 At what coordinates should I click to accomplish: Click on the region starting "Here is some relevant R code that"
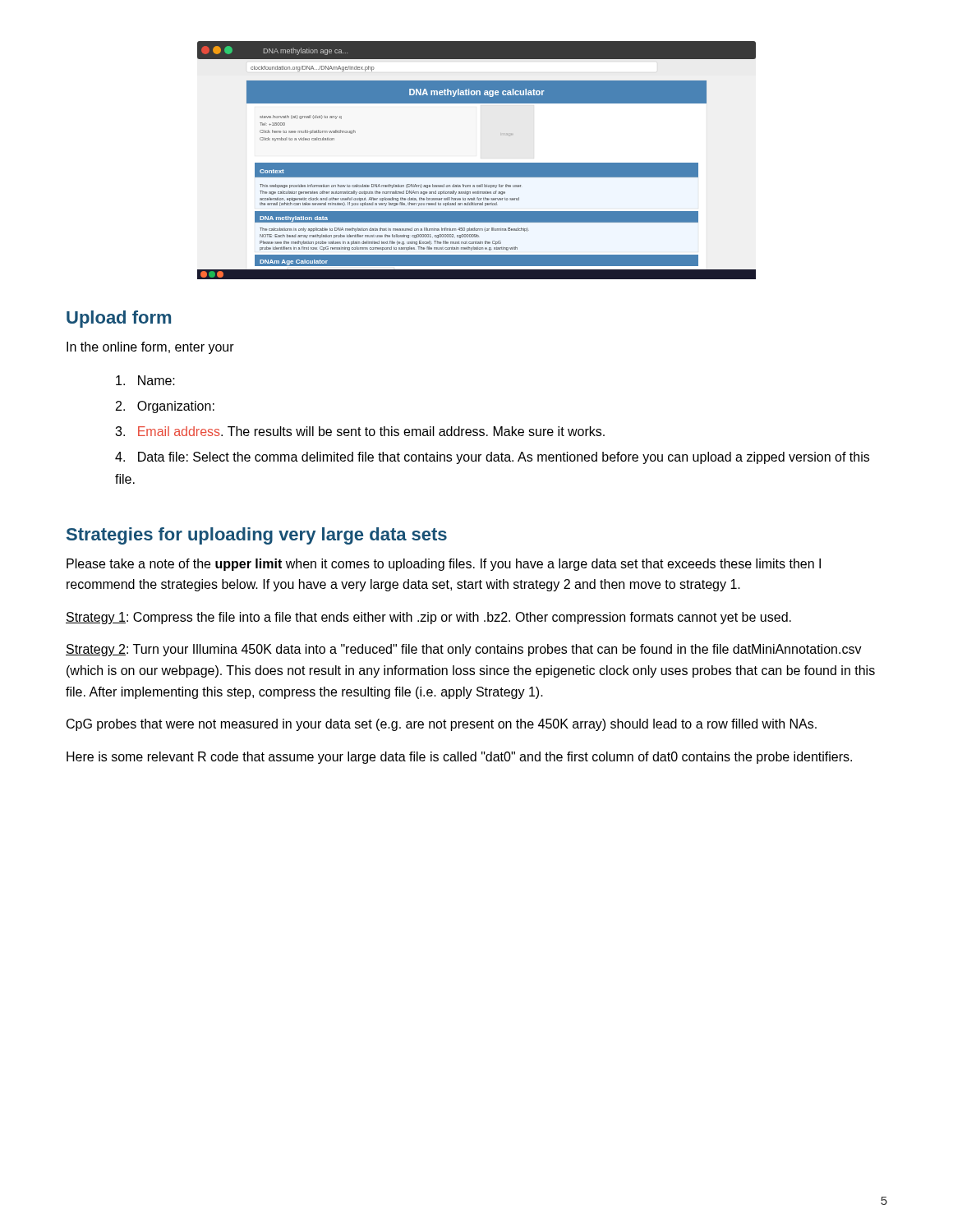pos(459,757)
